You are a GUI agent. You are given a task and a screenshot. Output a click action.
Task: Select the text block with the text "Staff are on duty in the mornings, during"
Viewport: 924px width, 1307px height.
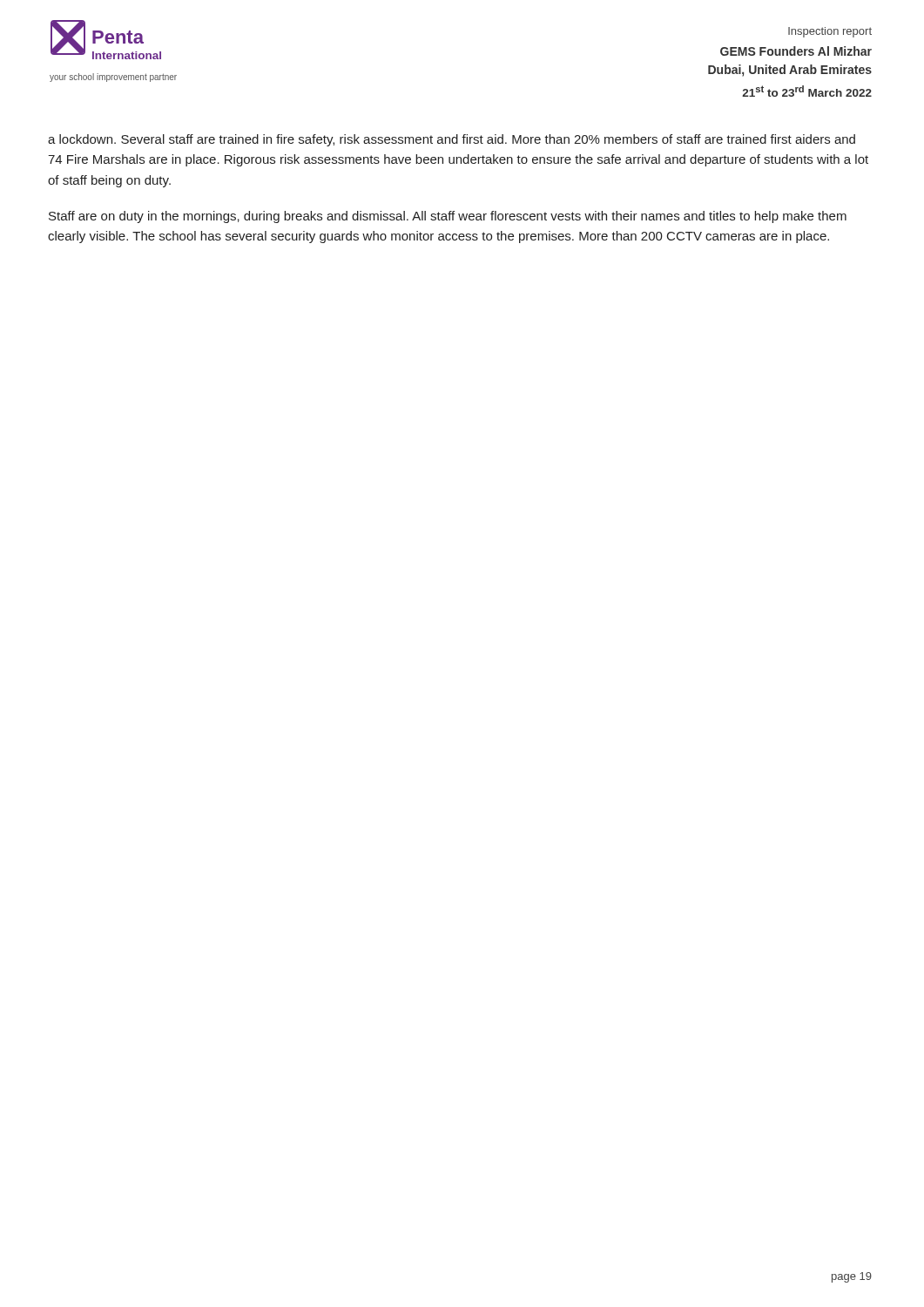click(460, 226)
